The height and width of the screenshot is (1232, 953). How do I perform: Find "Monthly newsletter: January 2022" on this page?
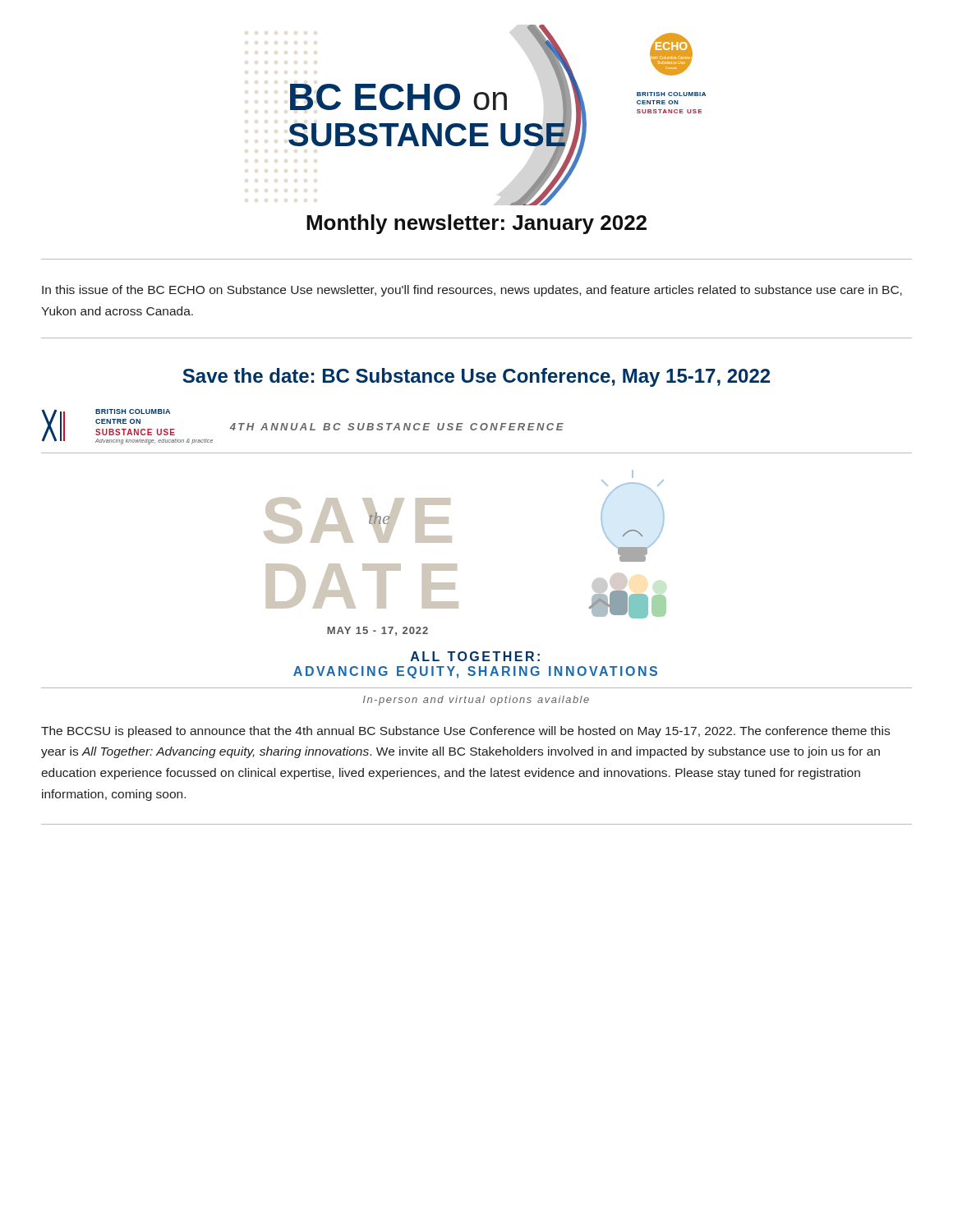pyautogui.click(x=476, y=223)
